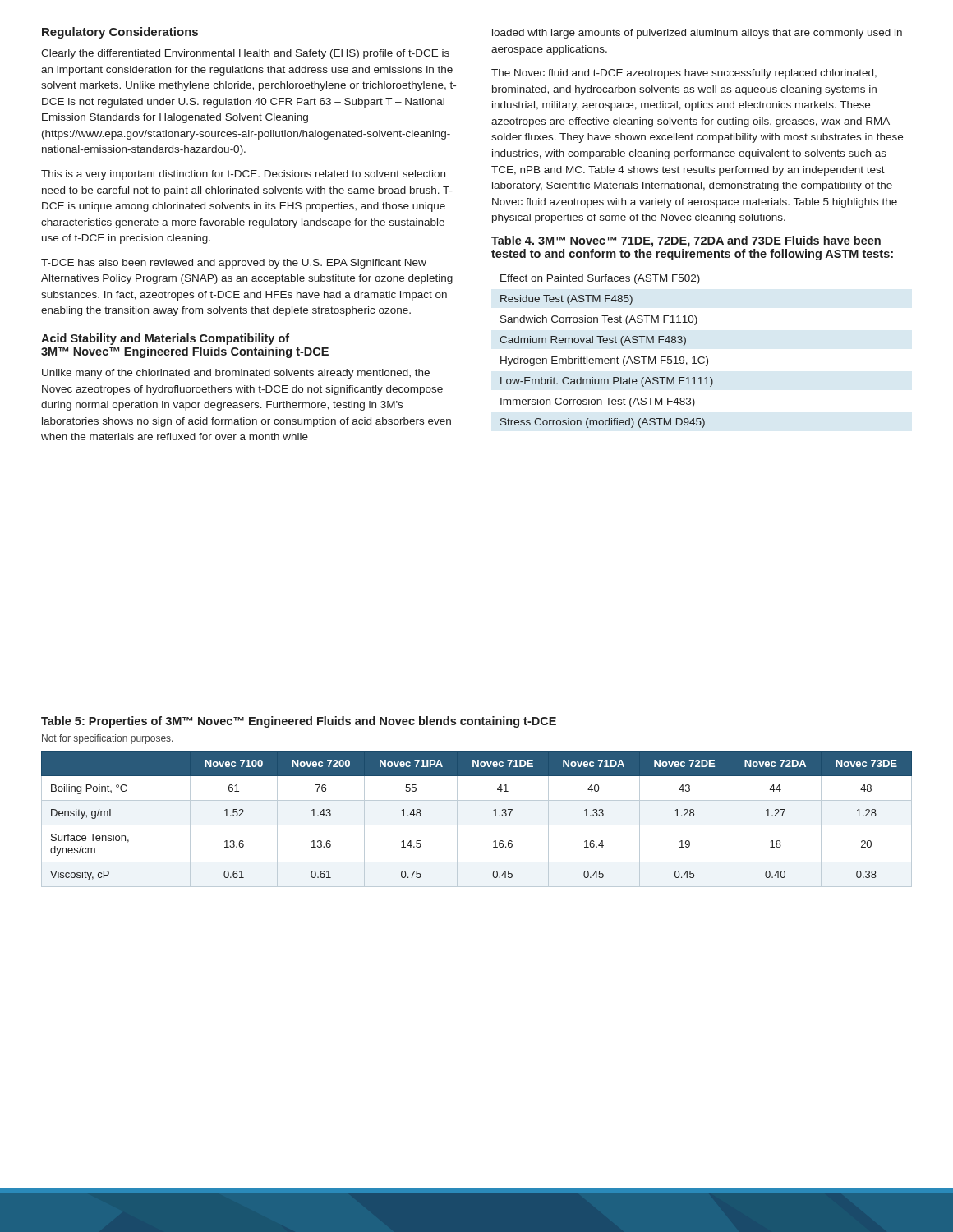Navigate to the region starting "Clearly the differentiated Environmental Health and Safety"
Screen dimensions: 1232x953
pyautogui.click(x=251, y=101)
